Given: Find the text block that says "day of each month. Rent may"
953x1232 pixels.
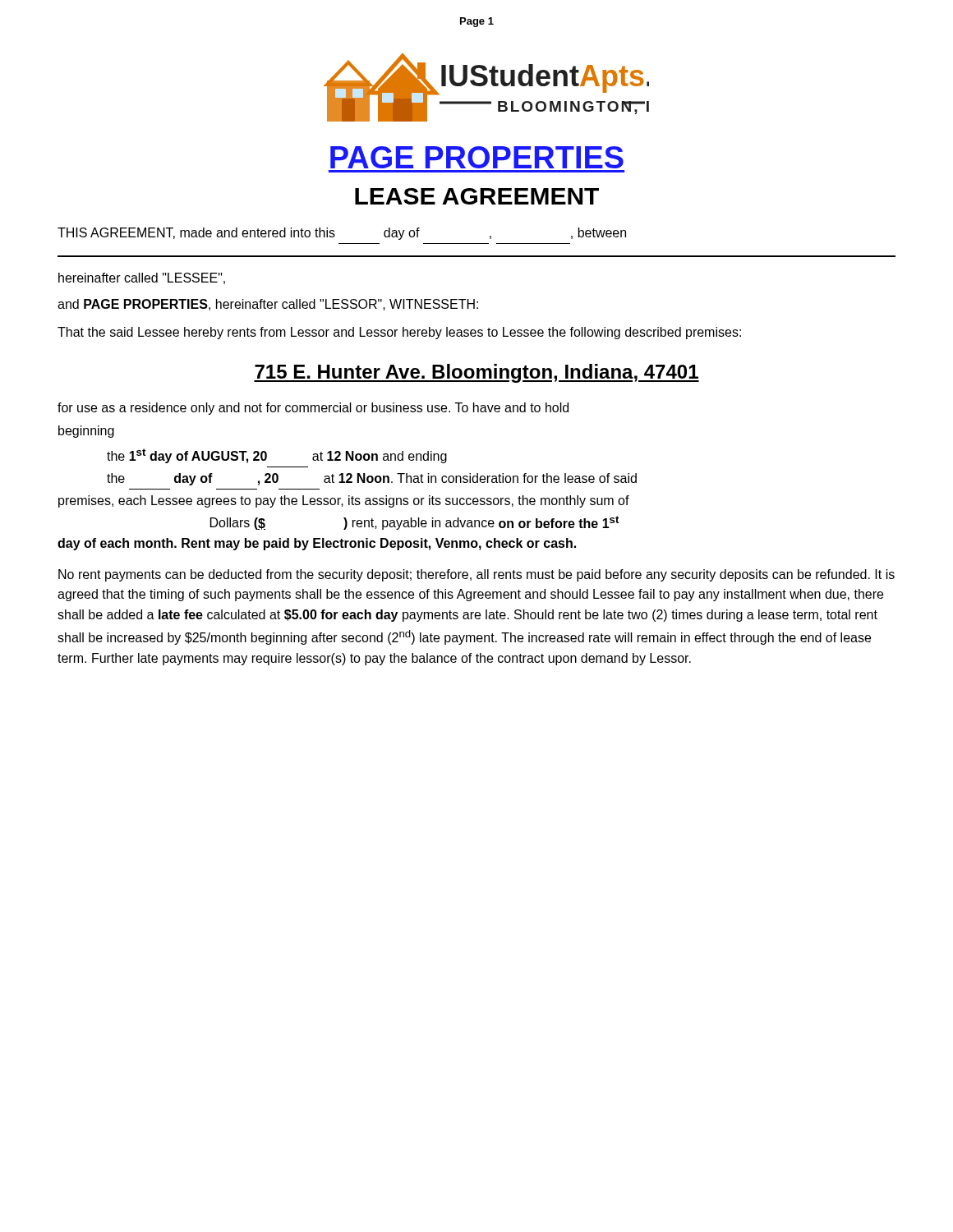Looking at the screenshot, I should coord(317,543).
